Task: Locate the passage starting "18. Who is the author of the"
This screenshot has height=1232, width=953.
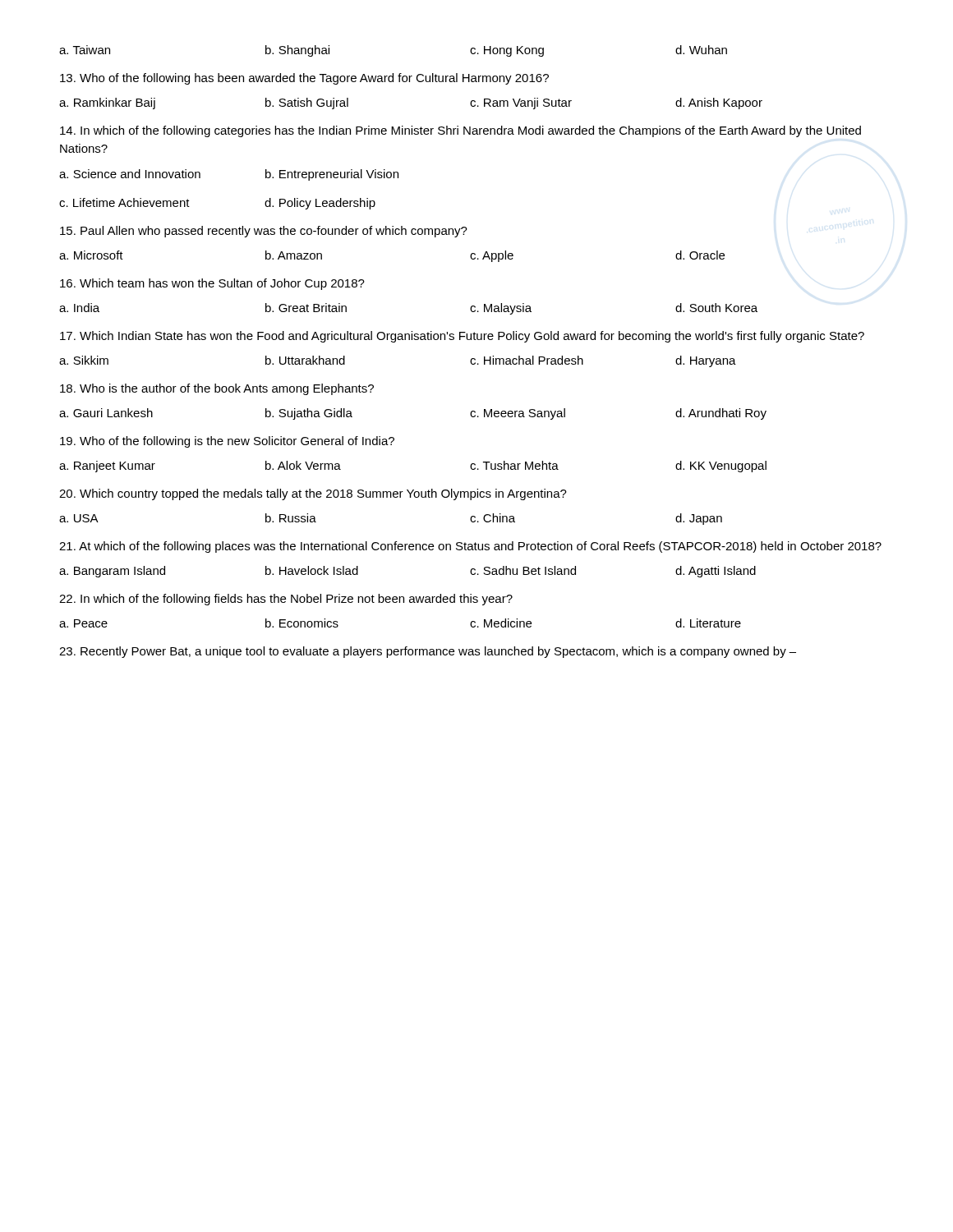Action: coord(217,389)
